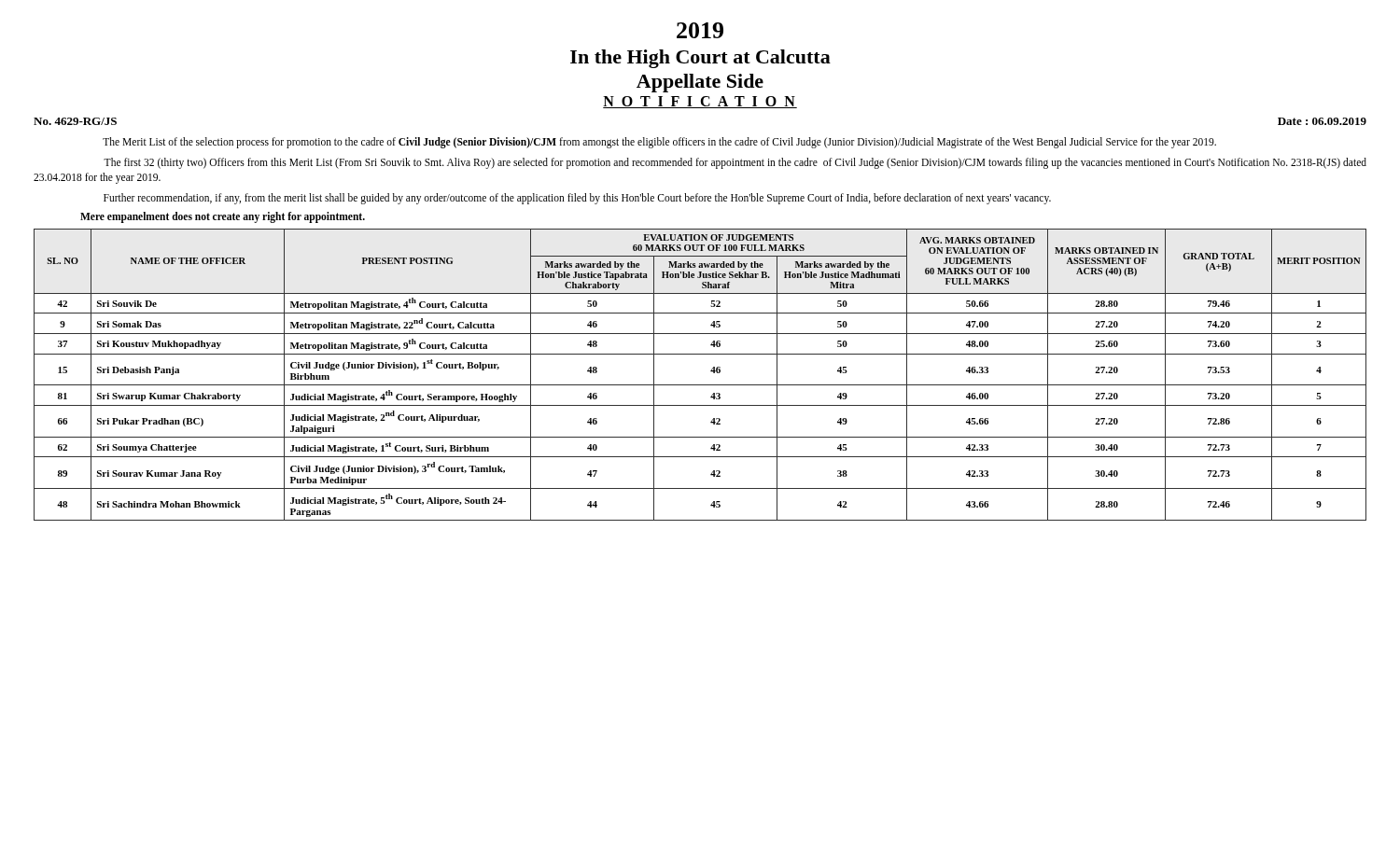
Task: Point to the region starting "The Merit List of"
Action: (644, 142)
